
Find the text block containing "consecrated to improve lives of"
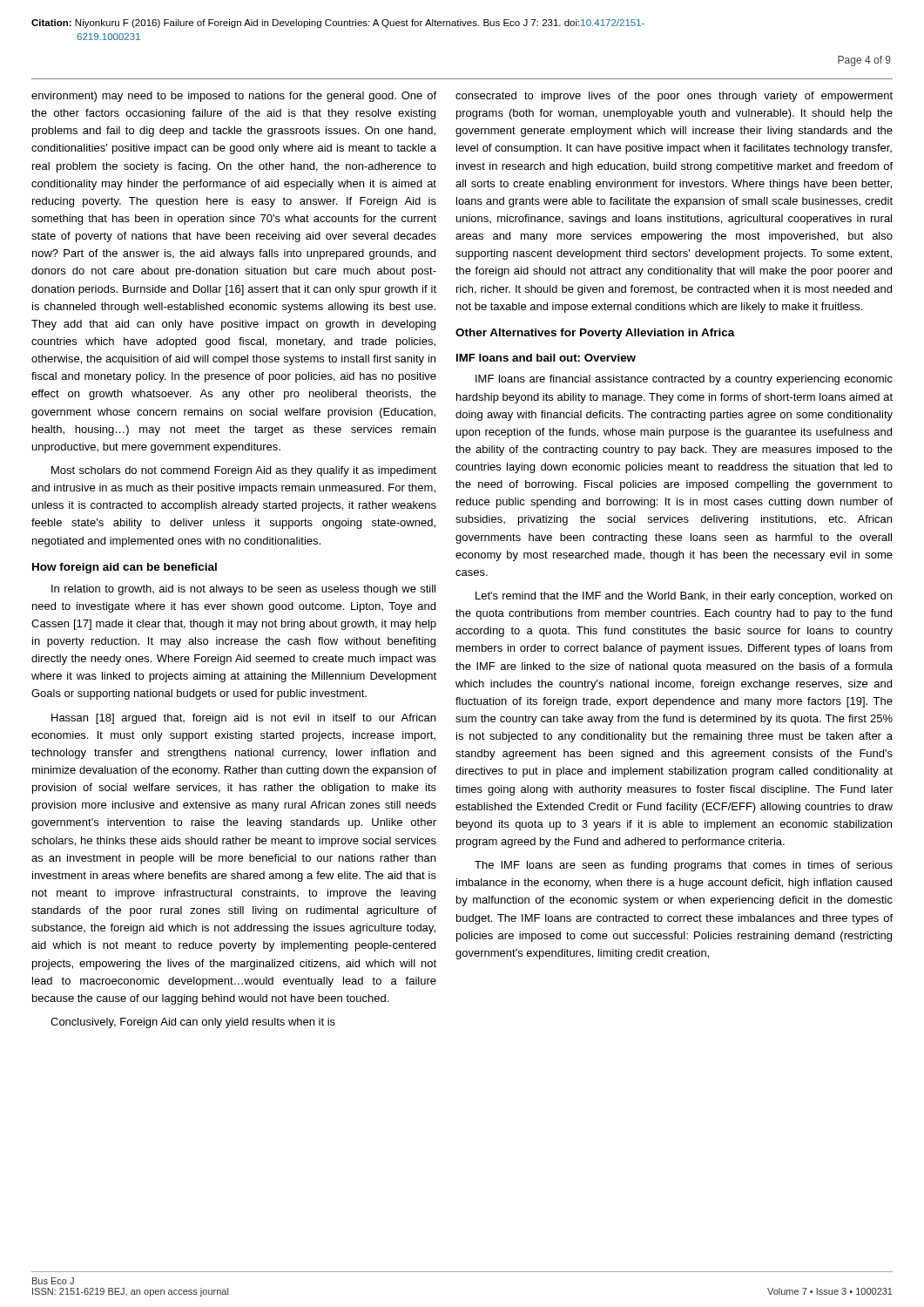pyautogui.click(x=674, y=201)
